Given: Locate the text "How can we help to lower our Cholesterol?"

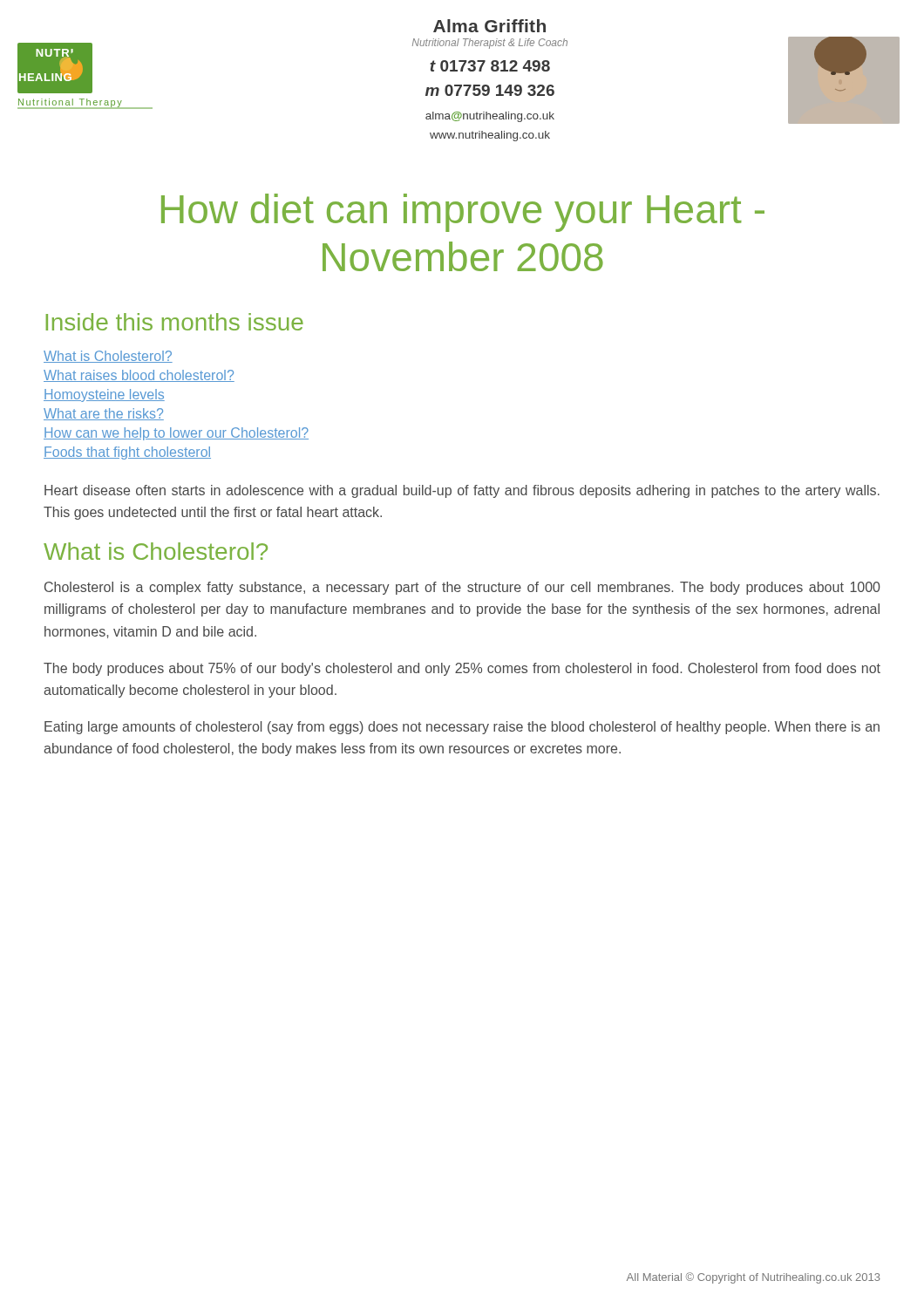Looking at the screenshot, I should coord(176,433).
